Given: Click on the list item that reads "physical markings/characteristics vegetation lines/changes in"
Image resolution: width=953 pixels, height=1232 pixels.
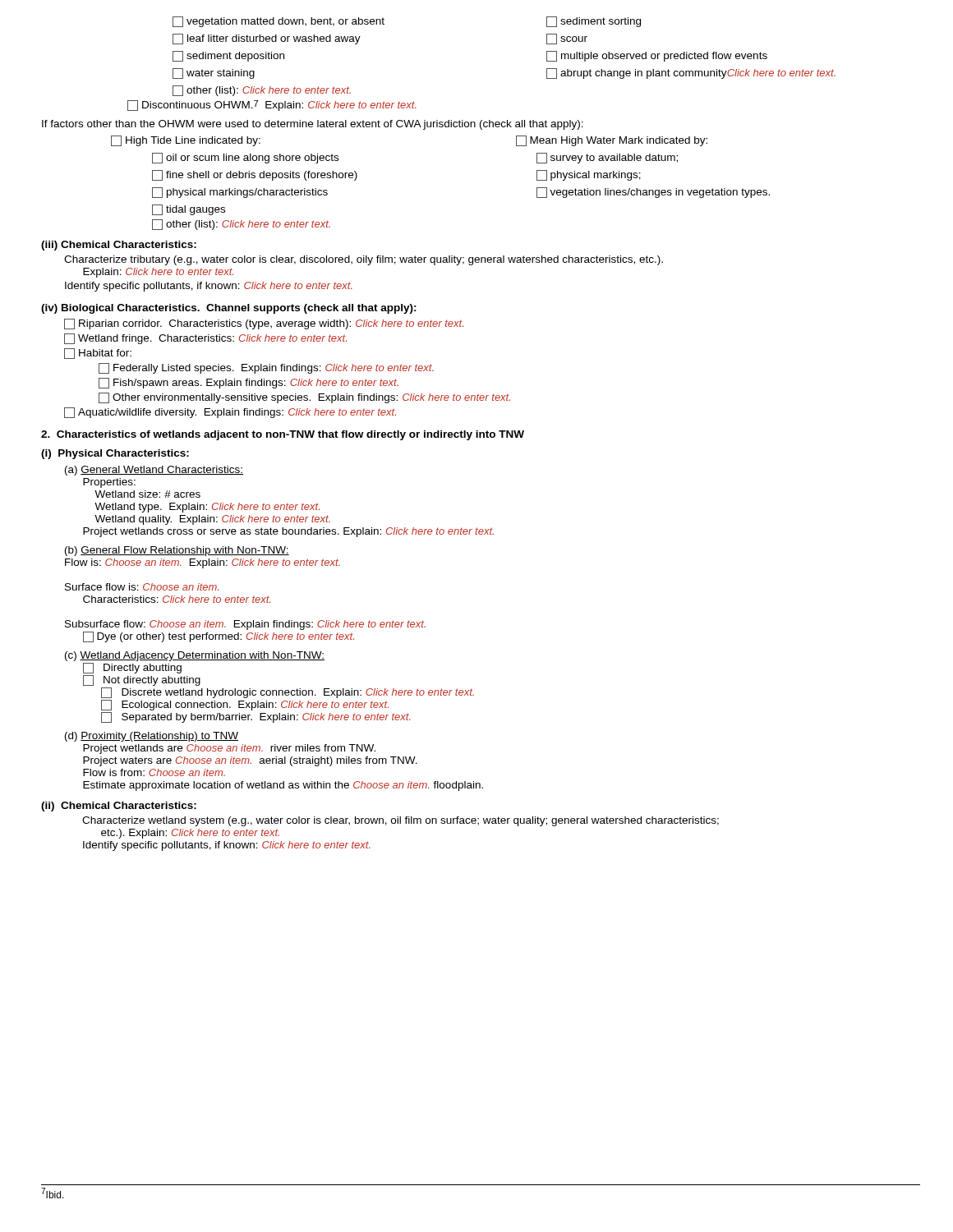Looking at the screenshot, I should tap(536, 193).
